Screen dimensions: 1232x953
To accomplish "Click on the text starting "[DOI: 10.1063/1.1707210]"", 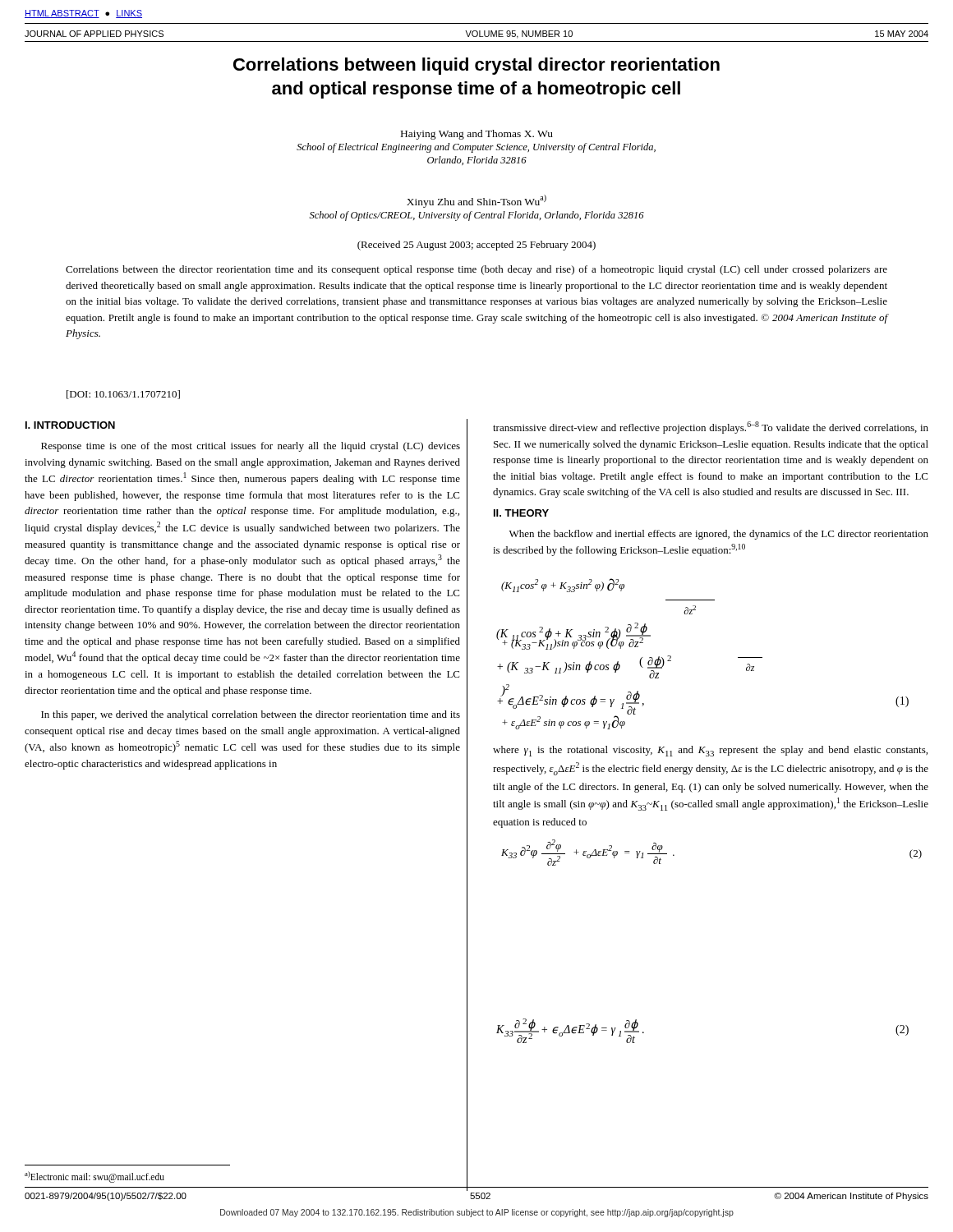I will tap(123, 394).
